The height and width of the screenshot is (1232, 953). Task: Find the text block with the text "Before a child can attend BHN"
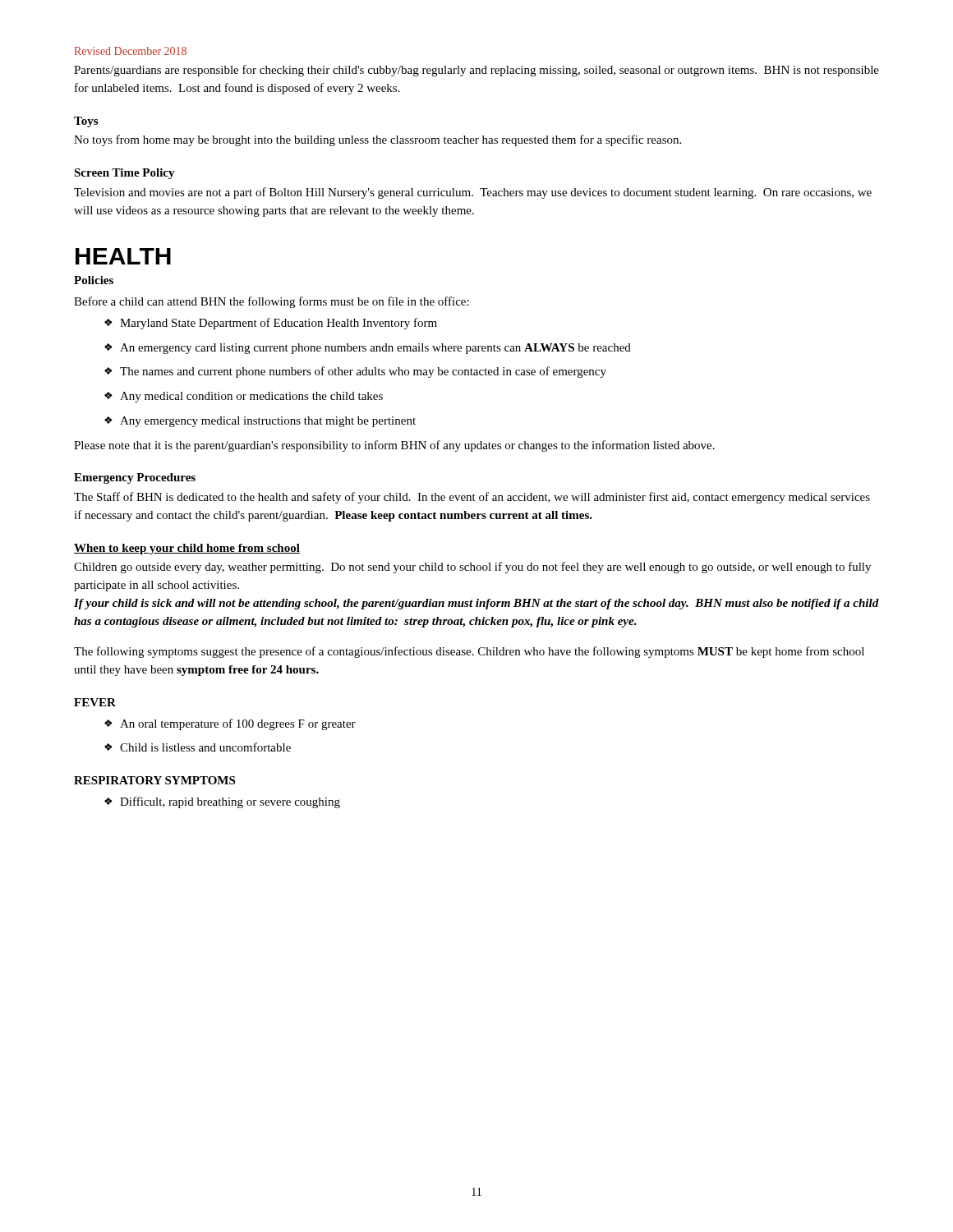point(476,302)
